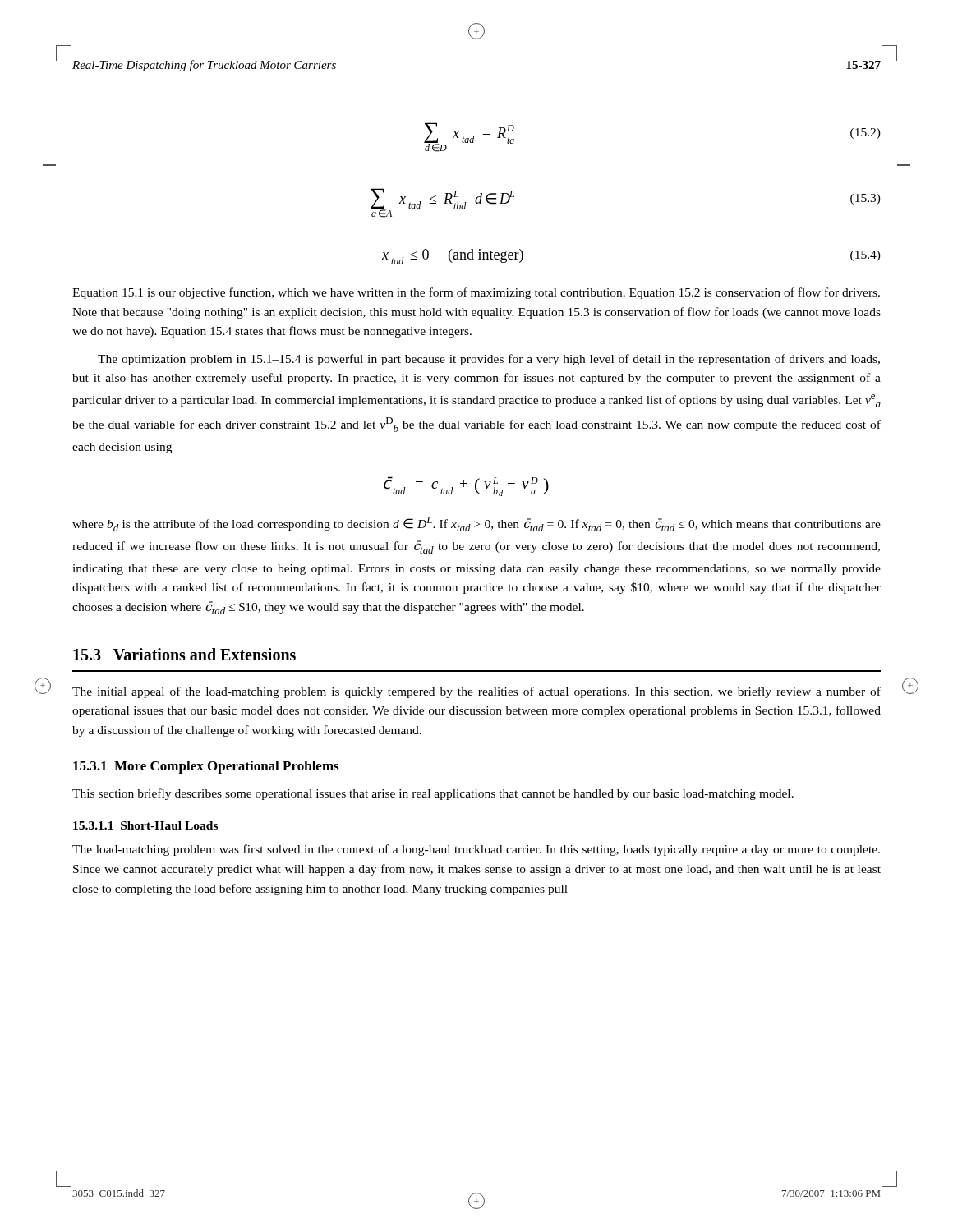Viewport: 953px width, 1232px height.
Task: Click on the text block that says "The initial appeal"
Action: click(x=476, y=710)
